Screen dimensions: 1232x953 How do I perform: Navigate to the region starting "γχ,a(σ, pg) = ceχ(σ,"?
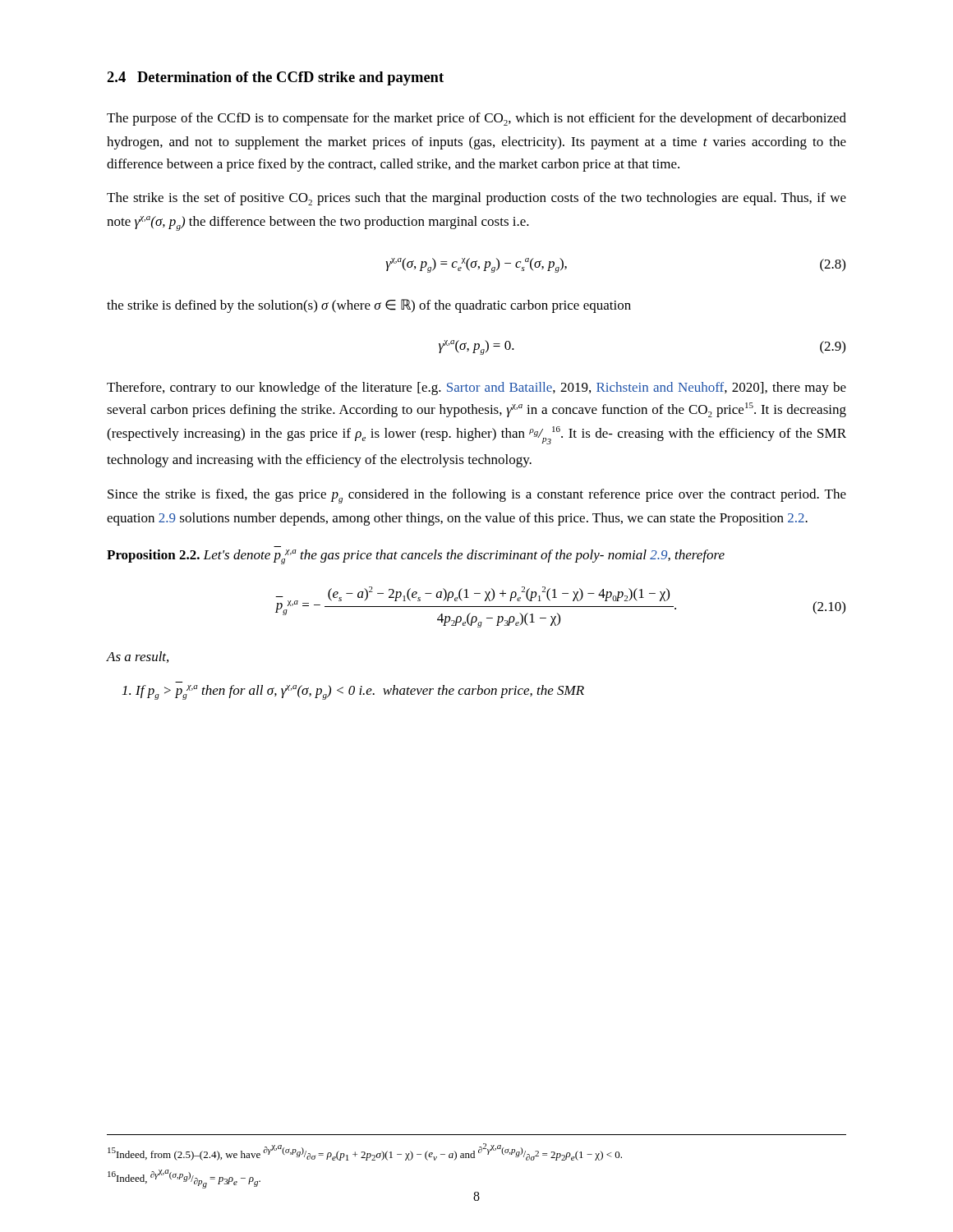[466, 265]
